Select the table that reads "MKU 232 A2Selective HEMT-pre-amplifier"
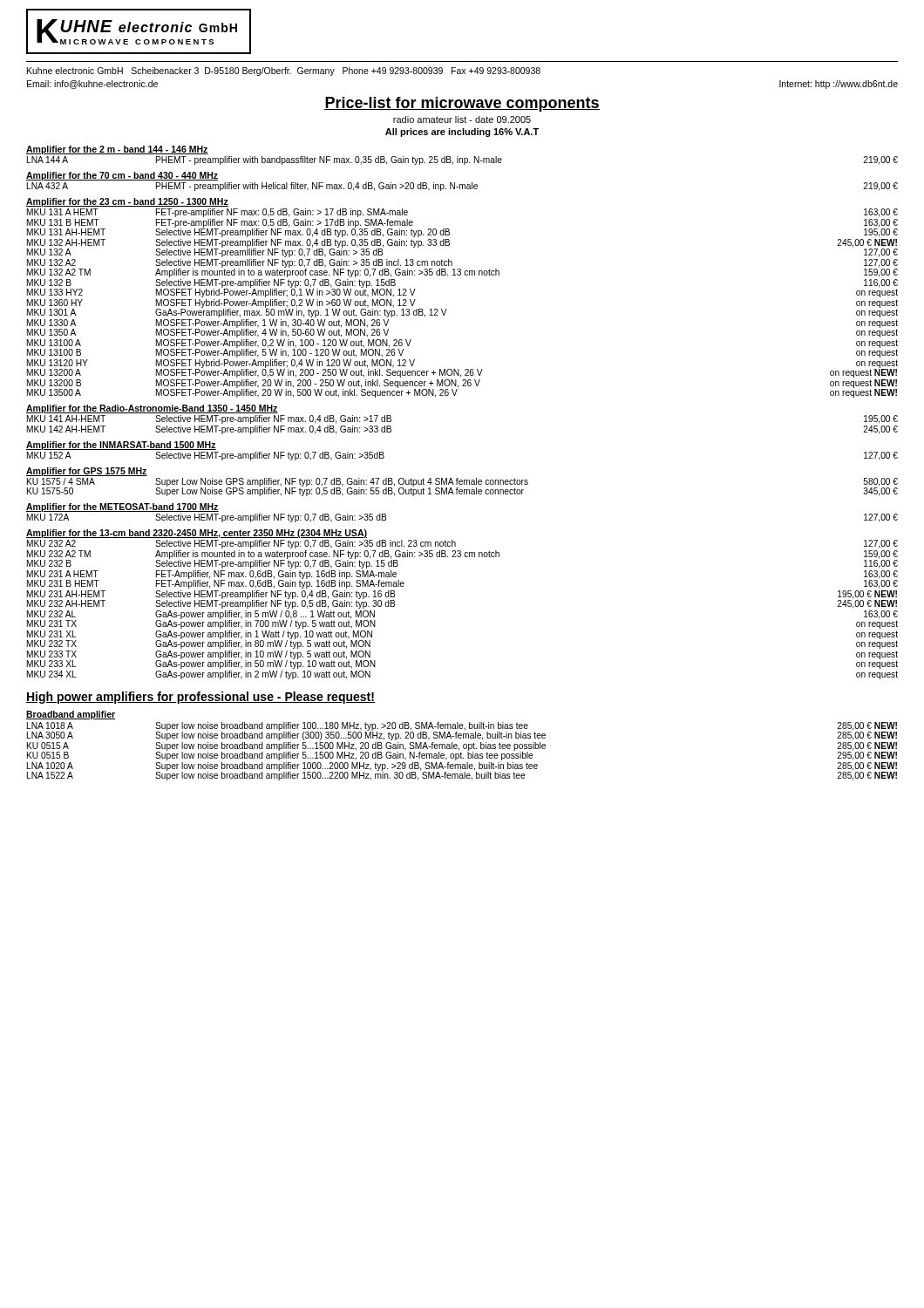Viewport: 924px width, 1308px height. point(462,609)
